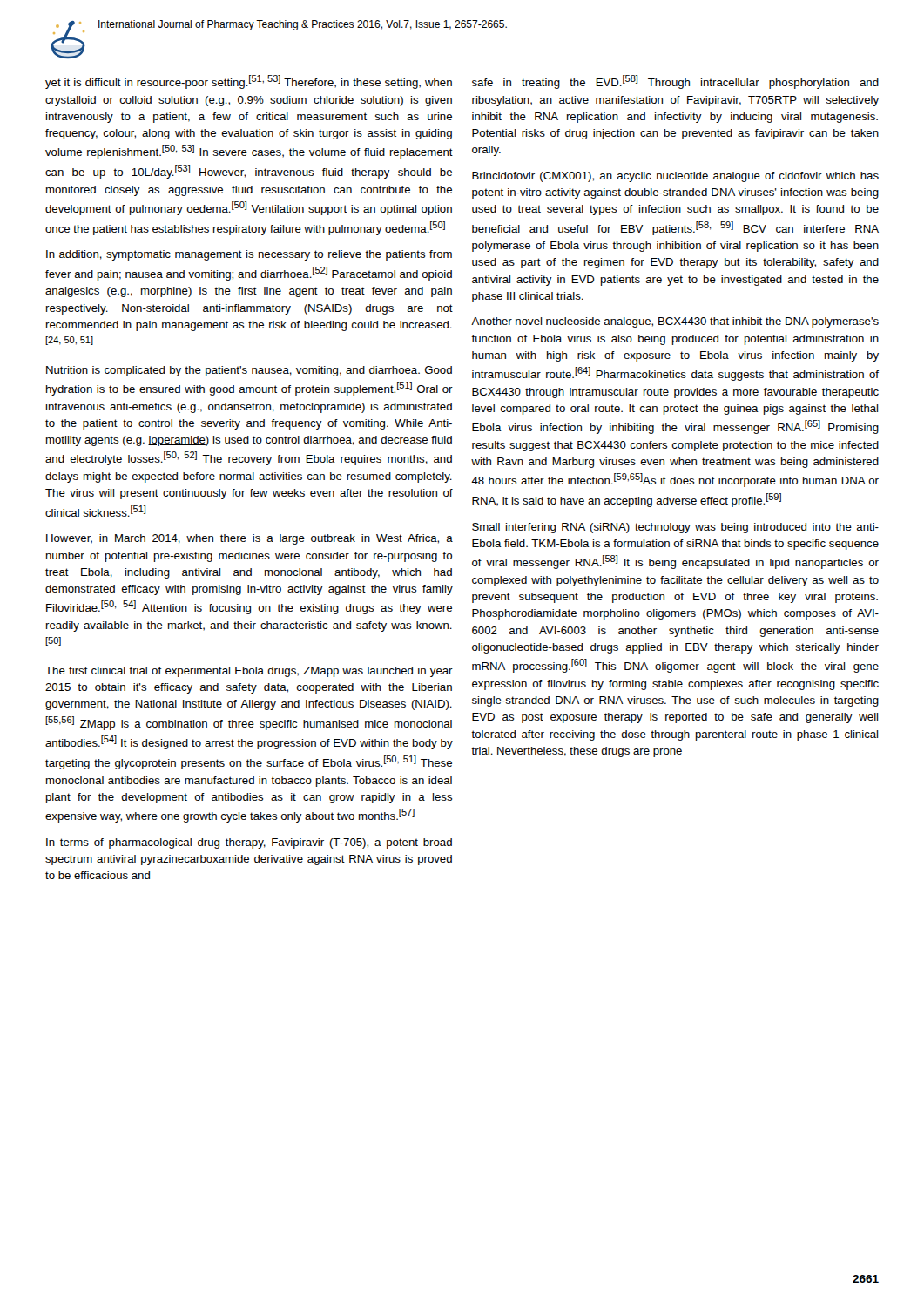This screenshot has height=1307, width=924.
Task: Locate the block of text that opens with "The first clinical trial of"
Action: click(x=249, y=744)
